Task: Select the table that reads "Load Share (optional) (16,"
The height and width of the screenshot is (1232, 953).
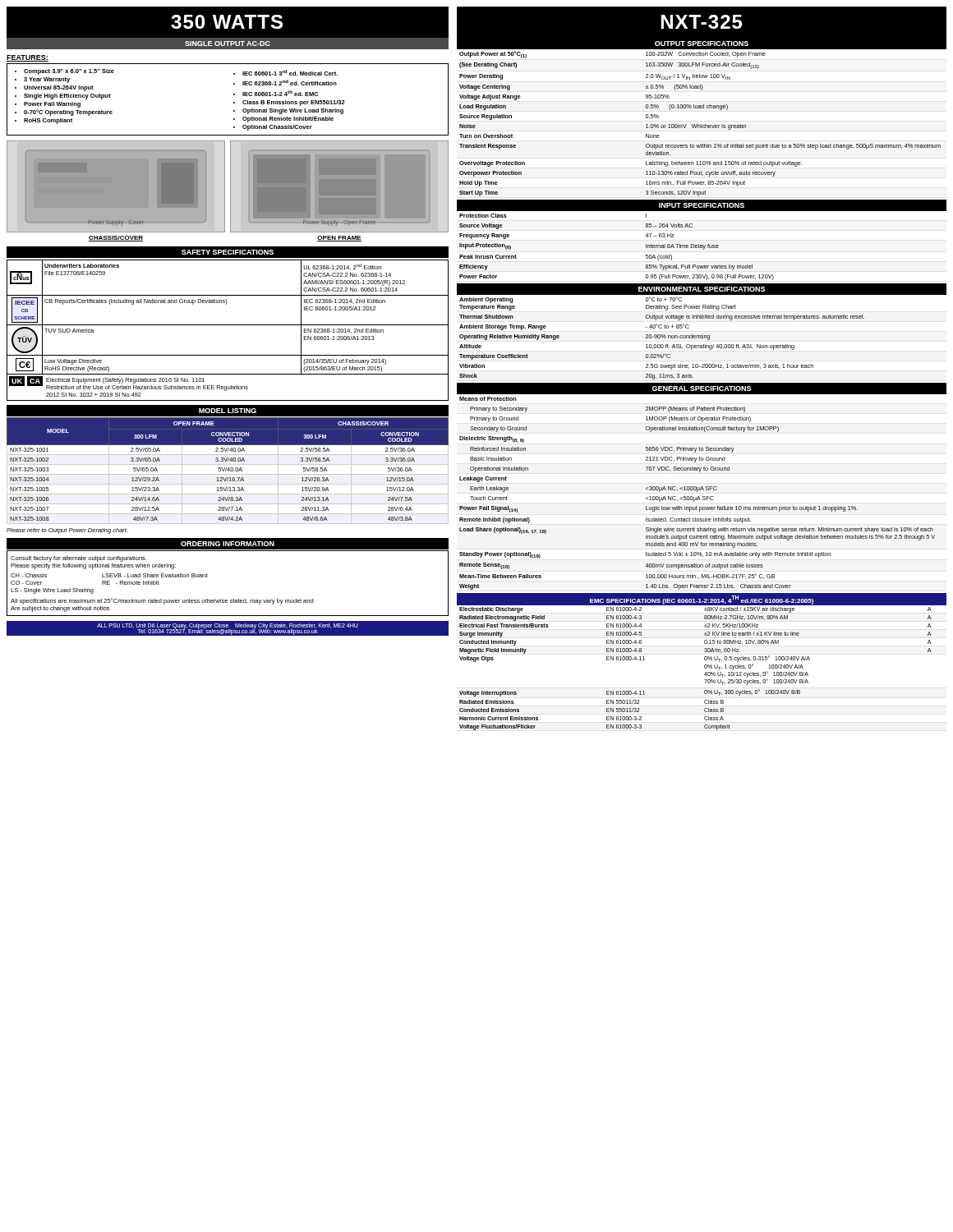Action: [702, 493]
